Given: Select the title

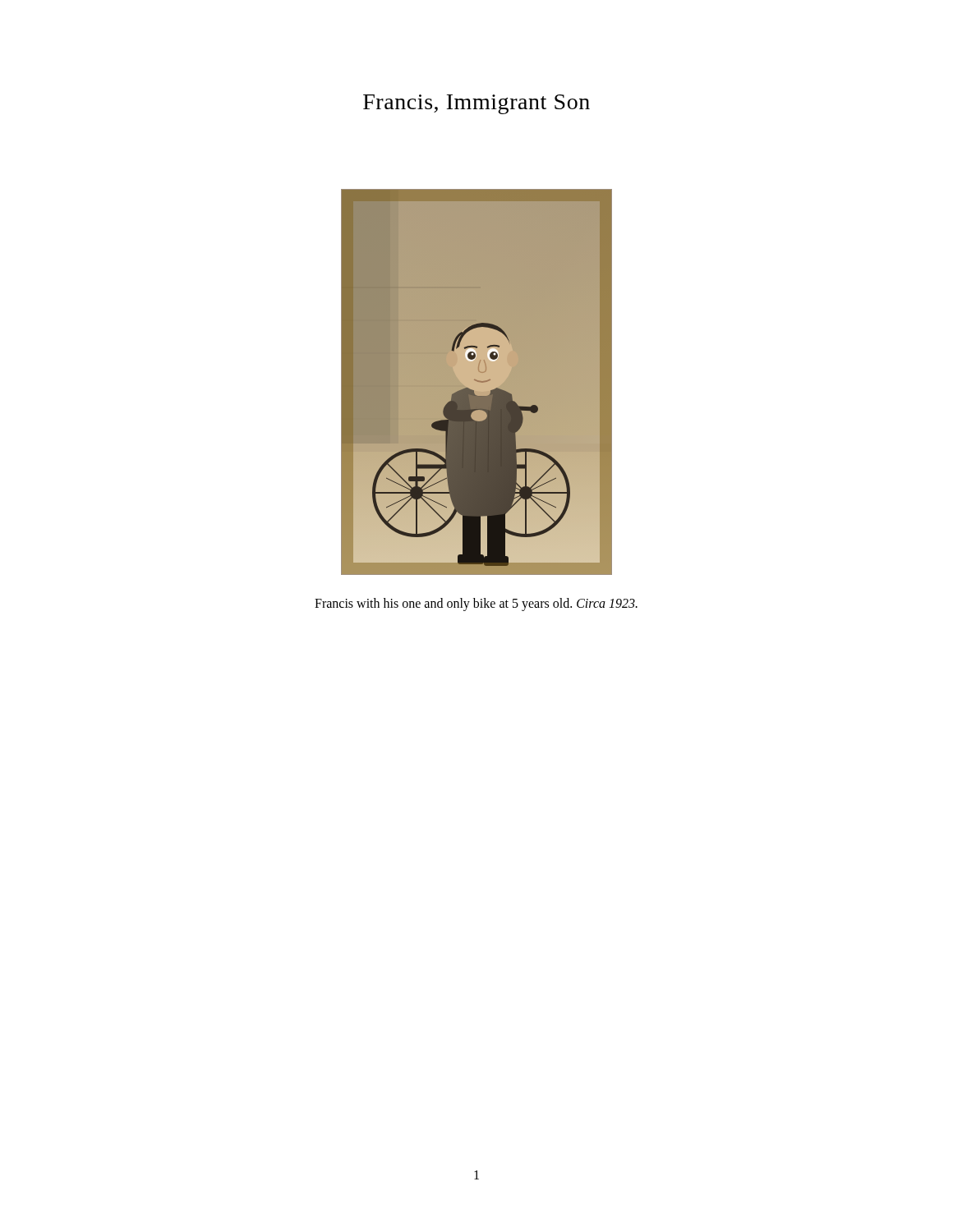Looking at the screenshot, I should click(476, 101).
